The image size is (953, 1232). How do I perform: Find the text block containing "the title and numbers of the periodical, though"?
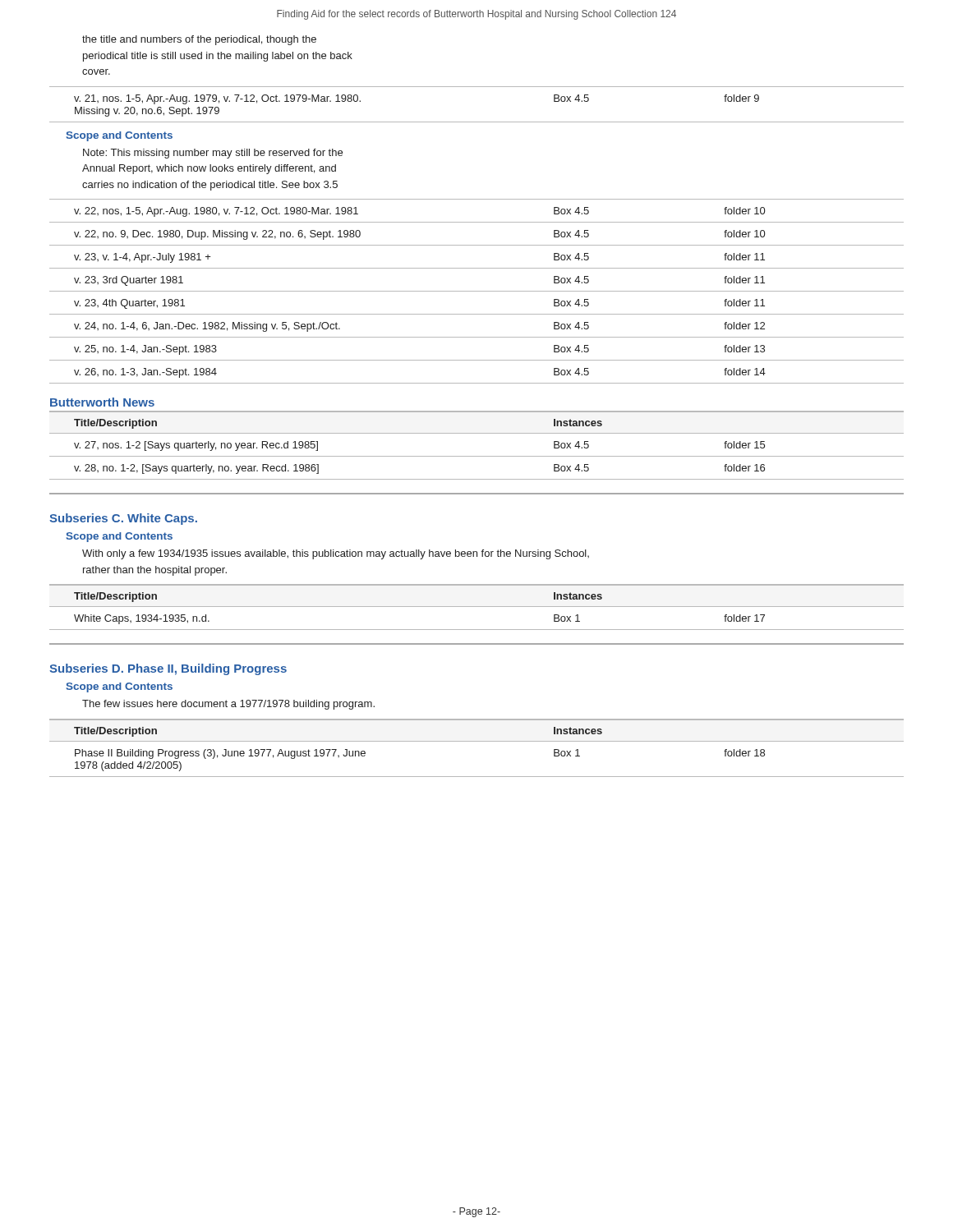pyautogui.click(x=217, y=55)
